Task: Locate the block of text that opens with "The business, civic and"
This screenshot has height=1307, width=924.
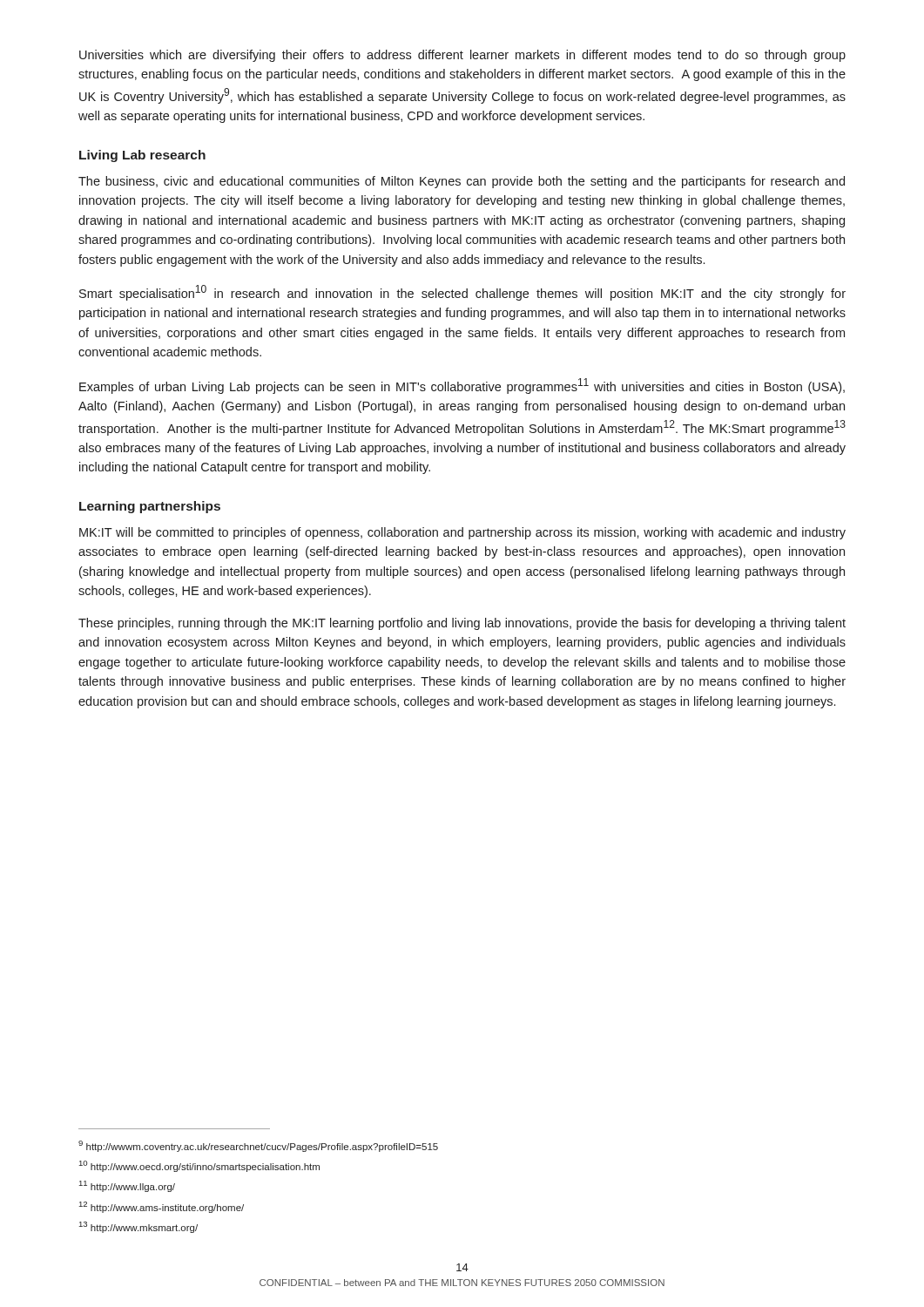Action: [462, 220]
